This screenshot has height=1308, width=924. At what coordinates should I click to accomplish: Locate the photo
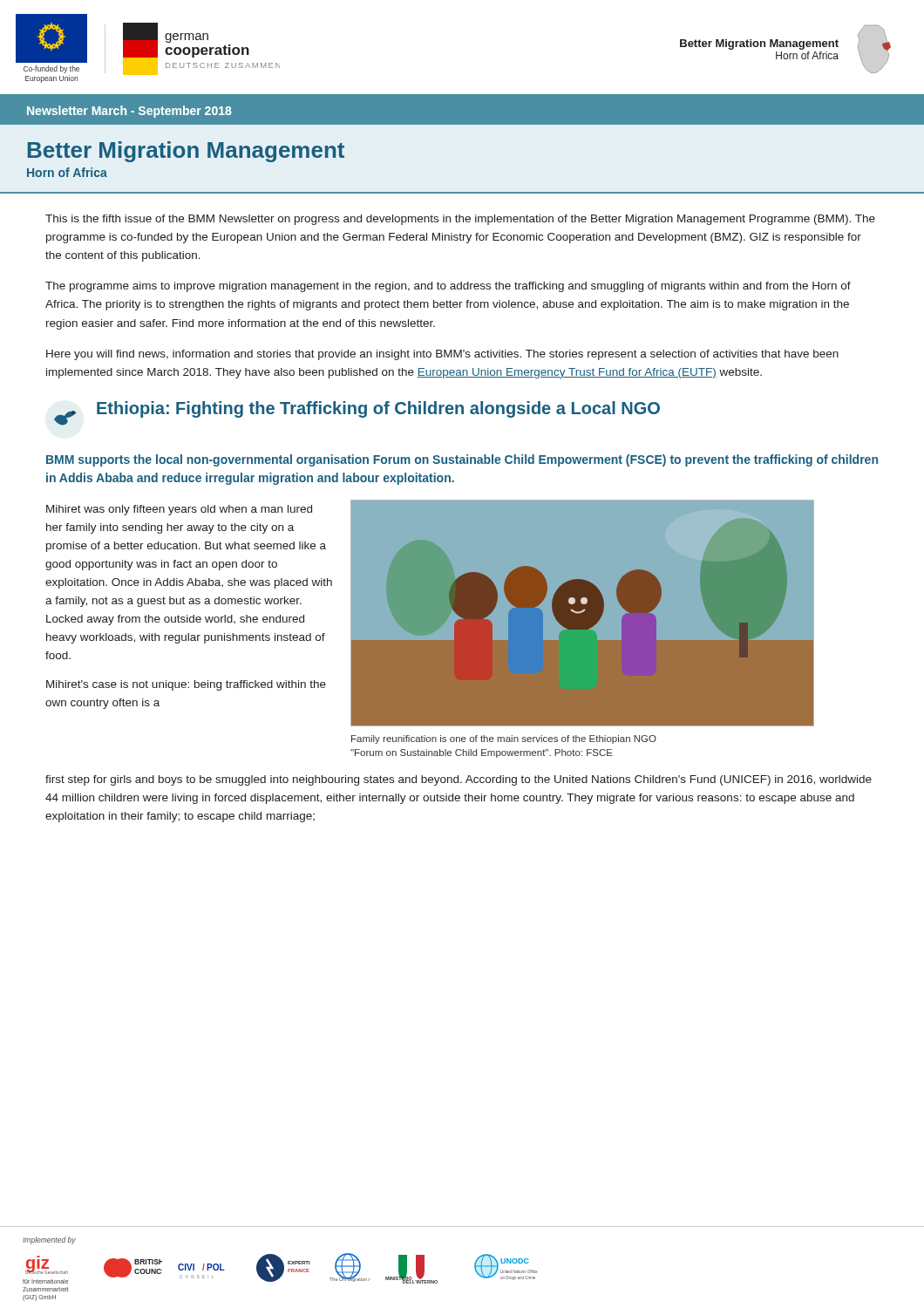[582, 613]
